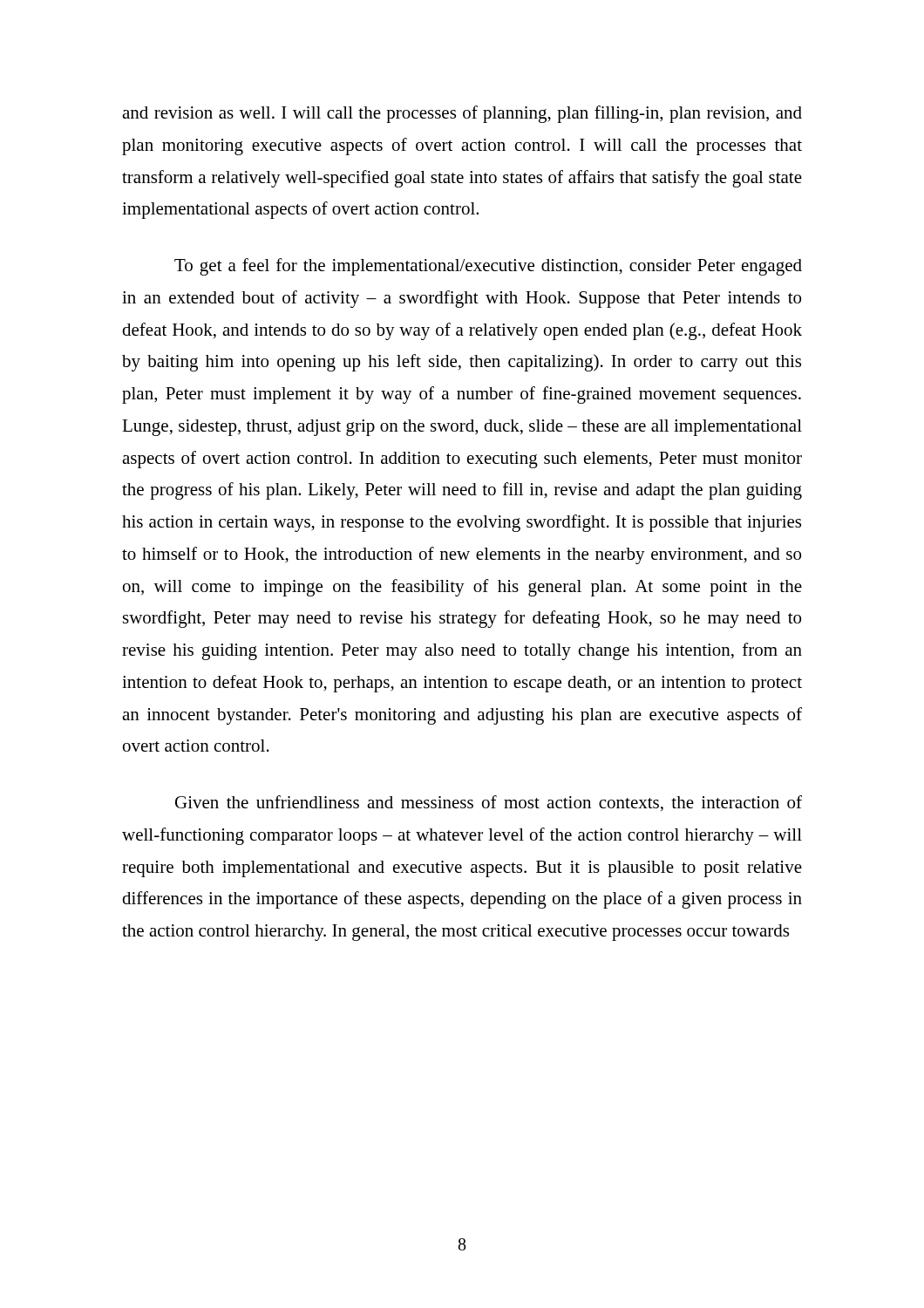Viewport: 924px width, 1308px height.
Task: Click the passage that begins "To get a feel for"
Action: coord(462,506)
